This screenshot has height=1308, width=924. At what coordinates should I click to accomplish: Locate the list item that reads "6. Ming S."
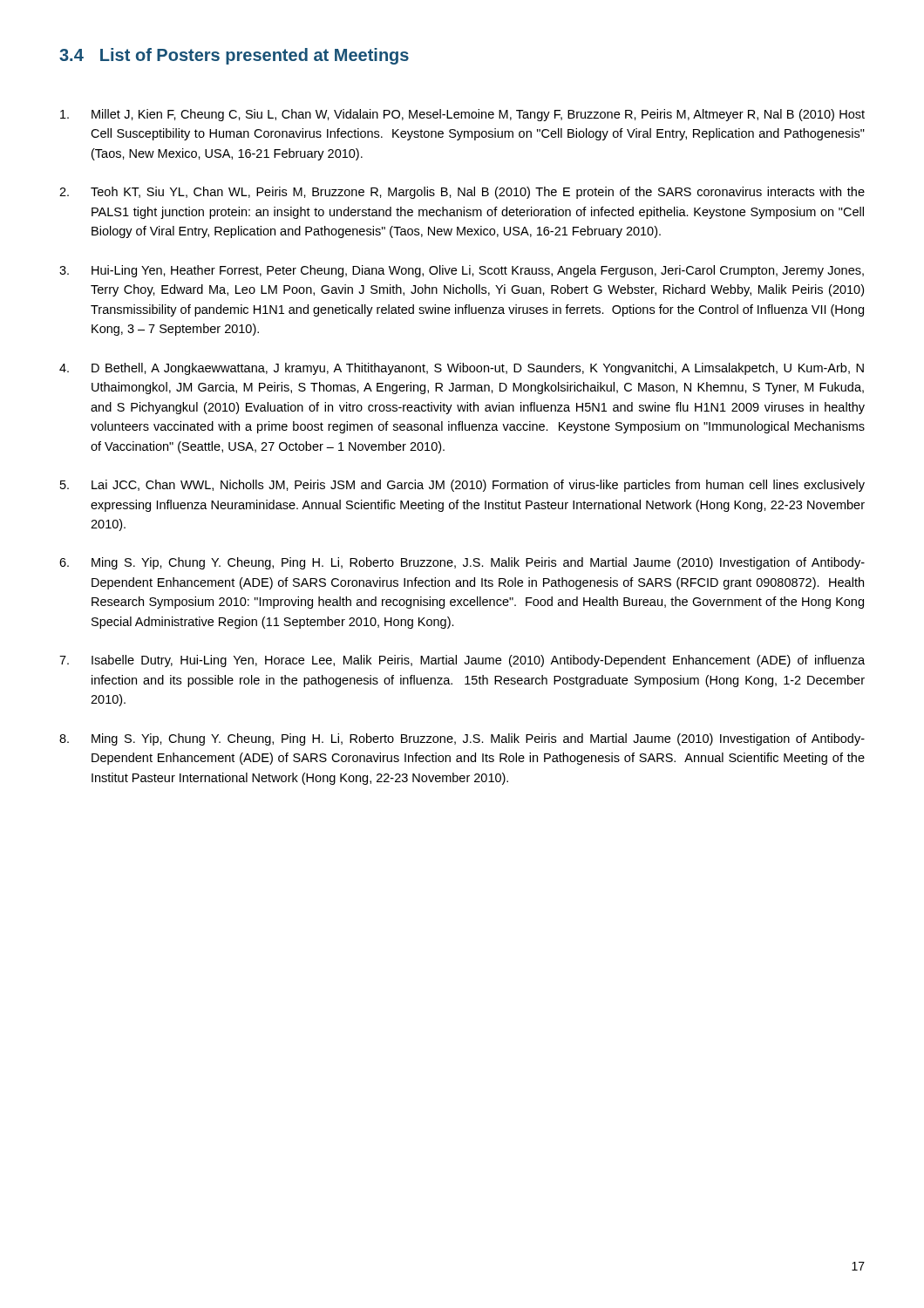tap(462, 592)
